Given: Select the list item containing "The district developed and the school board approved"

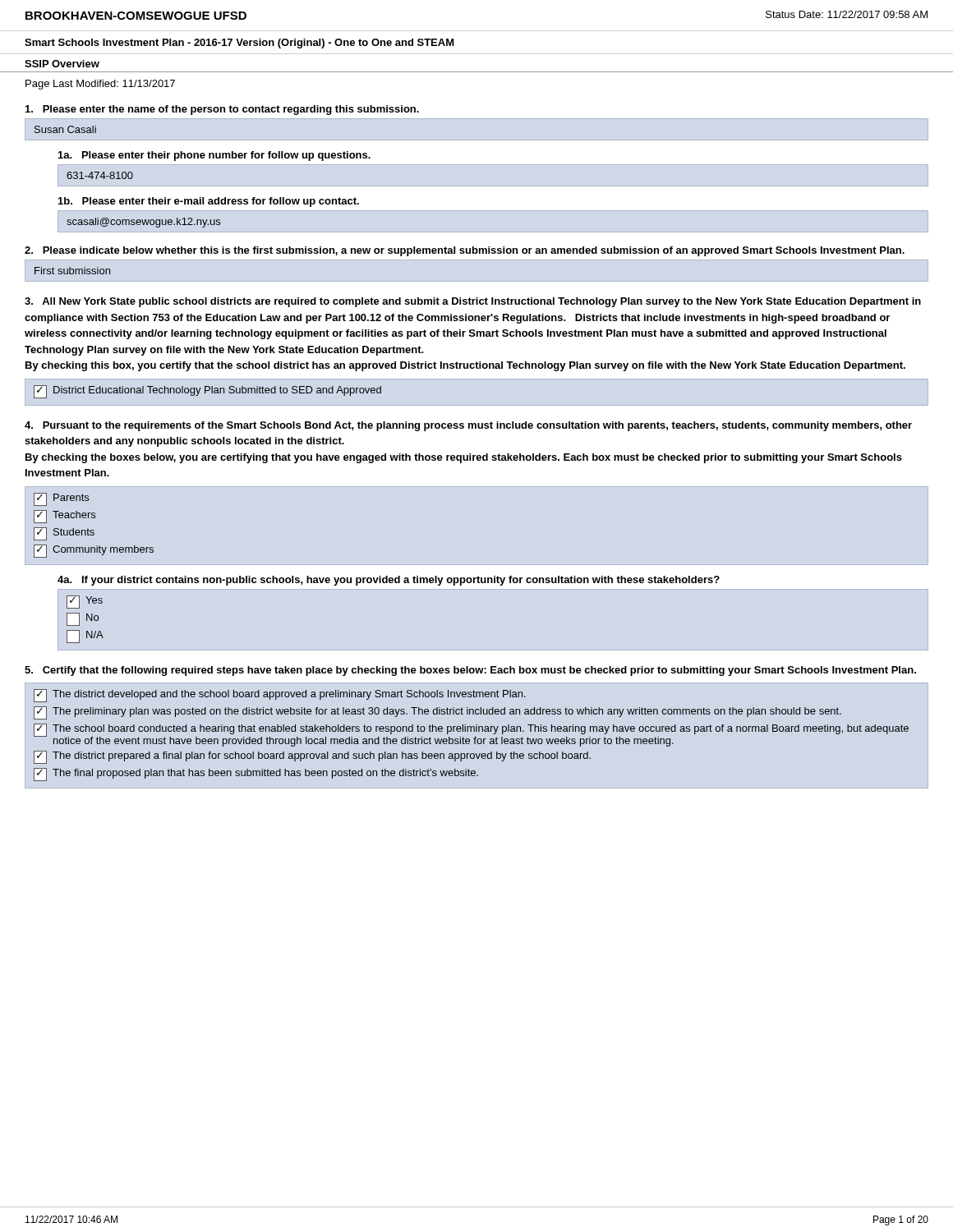Looking at the screenshot, I should pyautogui.click(x=476, y=695).
